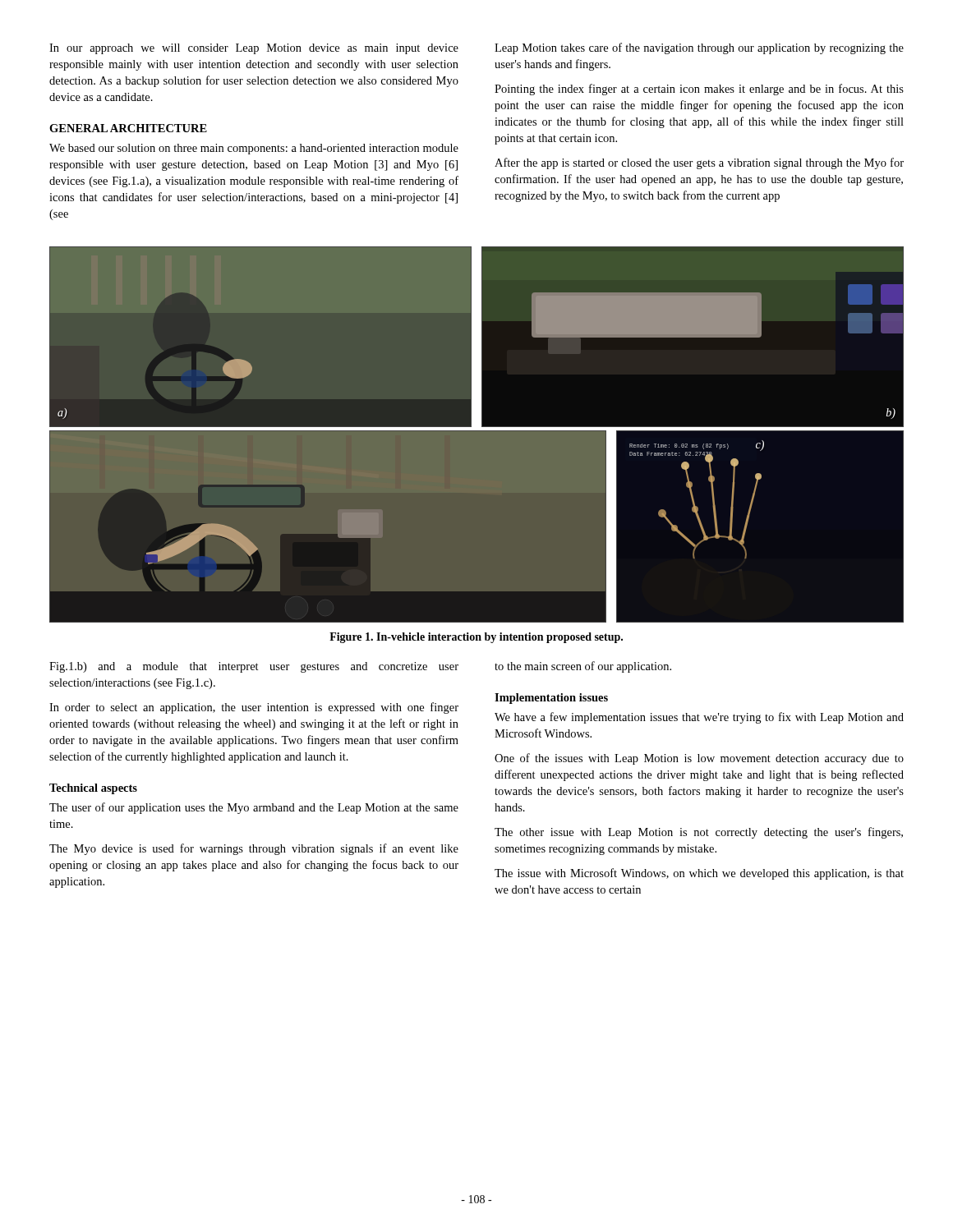
Task: Locate the section header with the text "Implementation issues"
Action: tap(551, 698)
